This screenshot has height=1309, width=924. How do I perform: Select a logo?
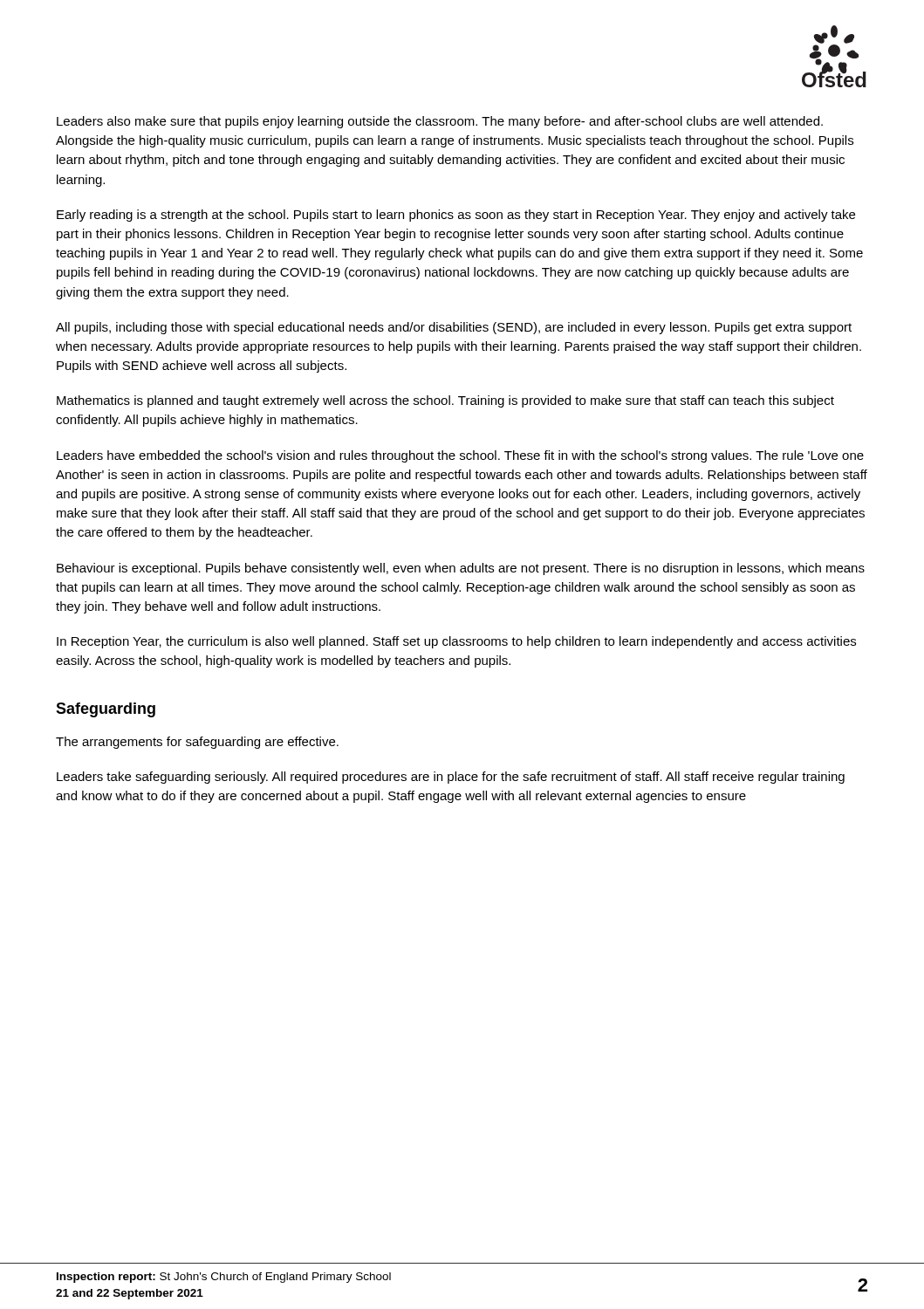(x=834, y=64)
